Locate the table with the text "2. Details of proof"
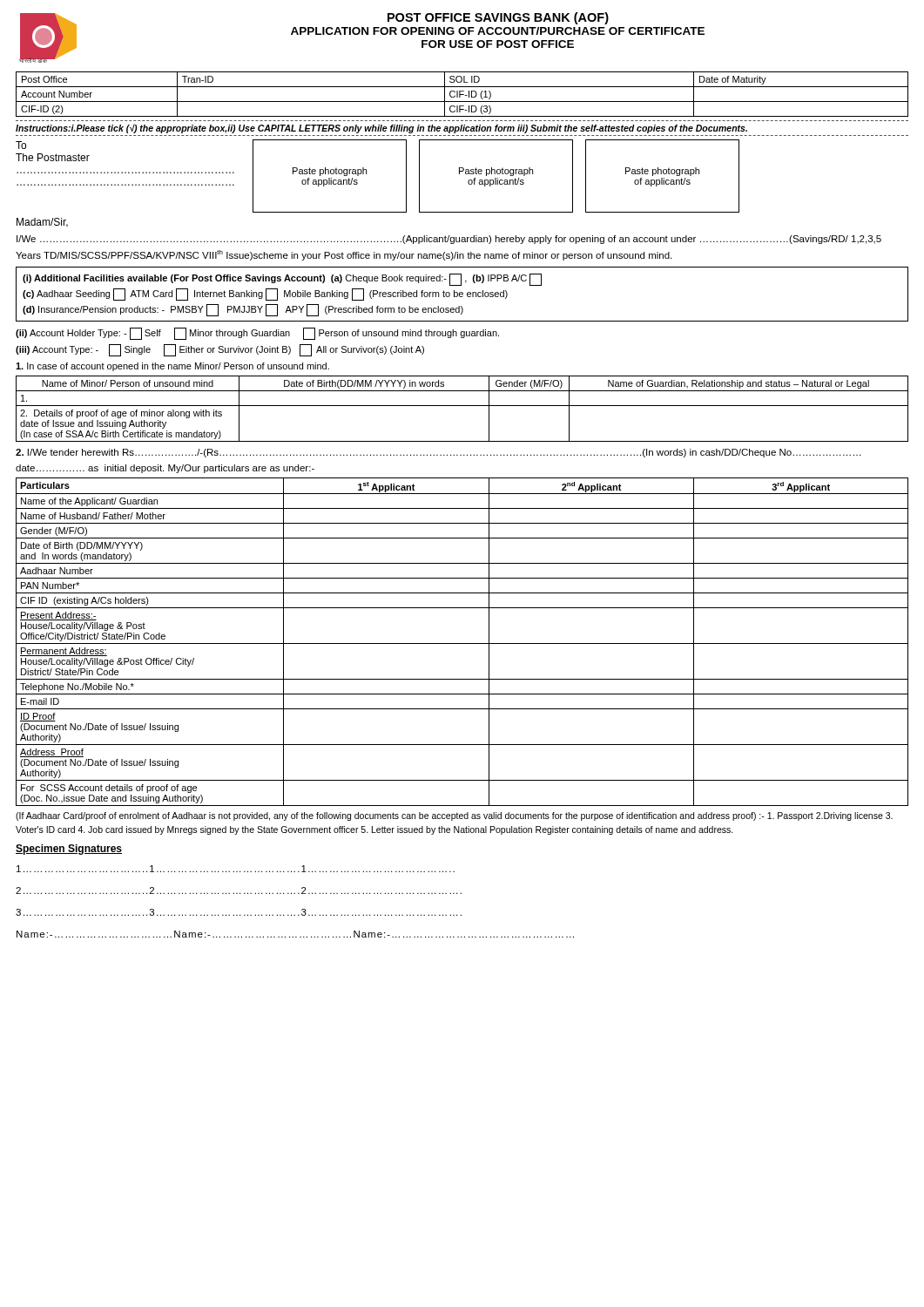 462,409
